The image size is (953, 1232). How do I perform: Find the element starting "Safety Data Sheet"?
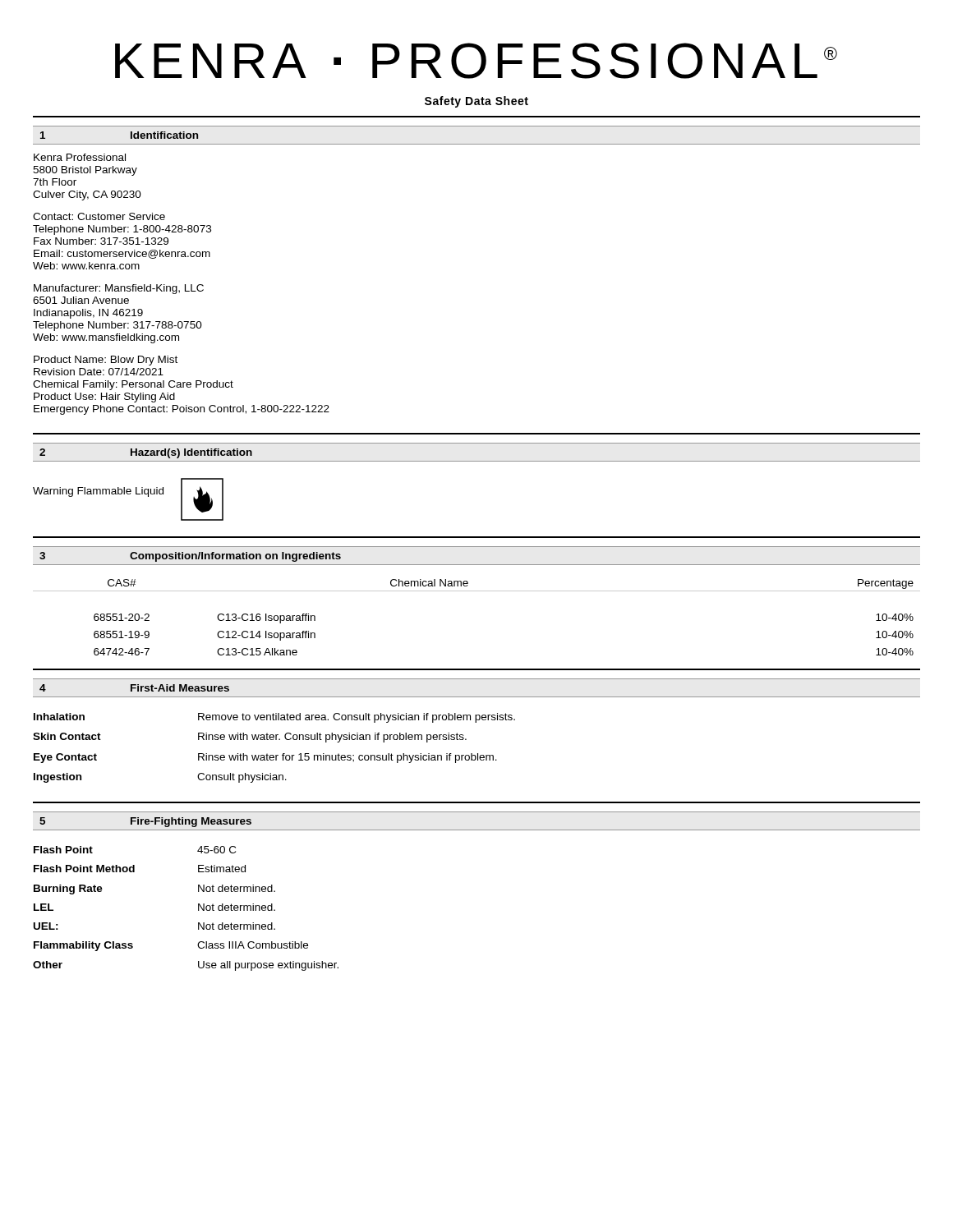(476, 101)
